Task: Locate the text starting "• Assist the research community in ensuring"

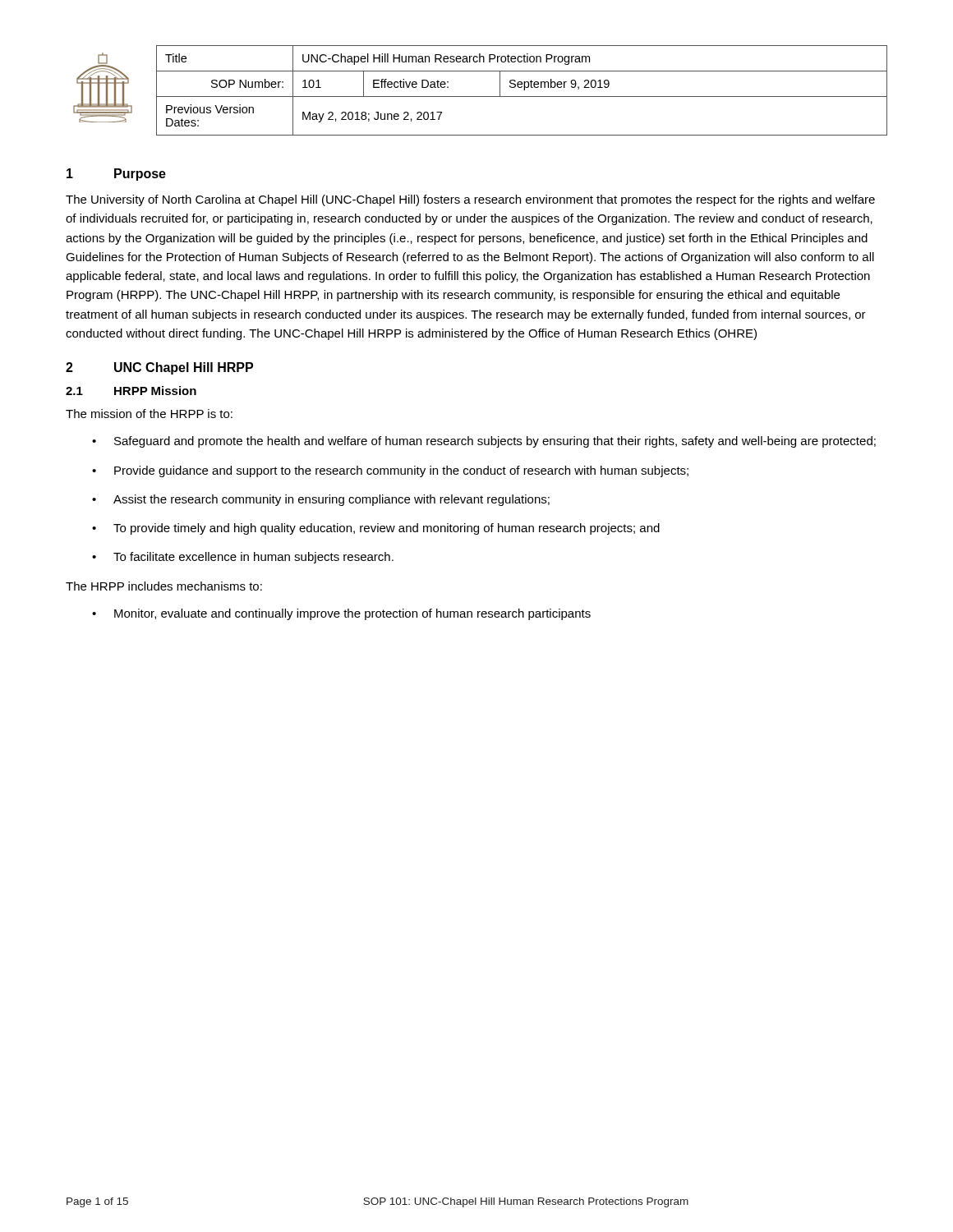Action: [490, 499]
